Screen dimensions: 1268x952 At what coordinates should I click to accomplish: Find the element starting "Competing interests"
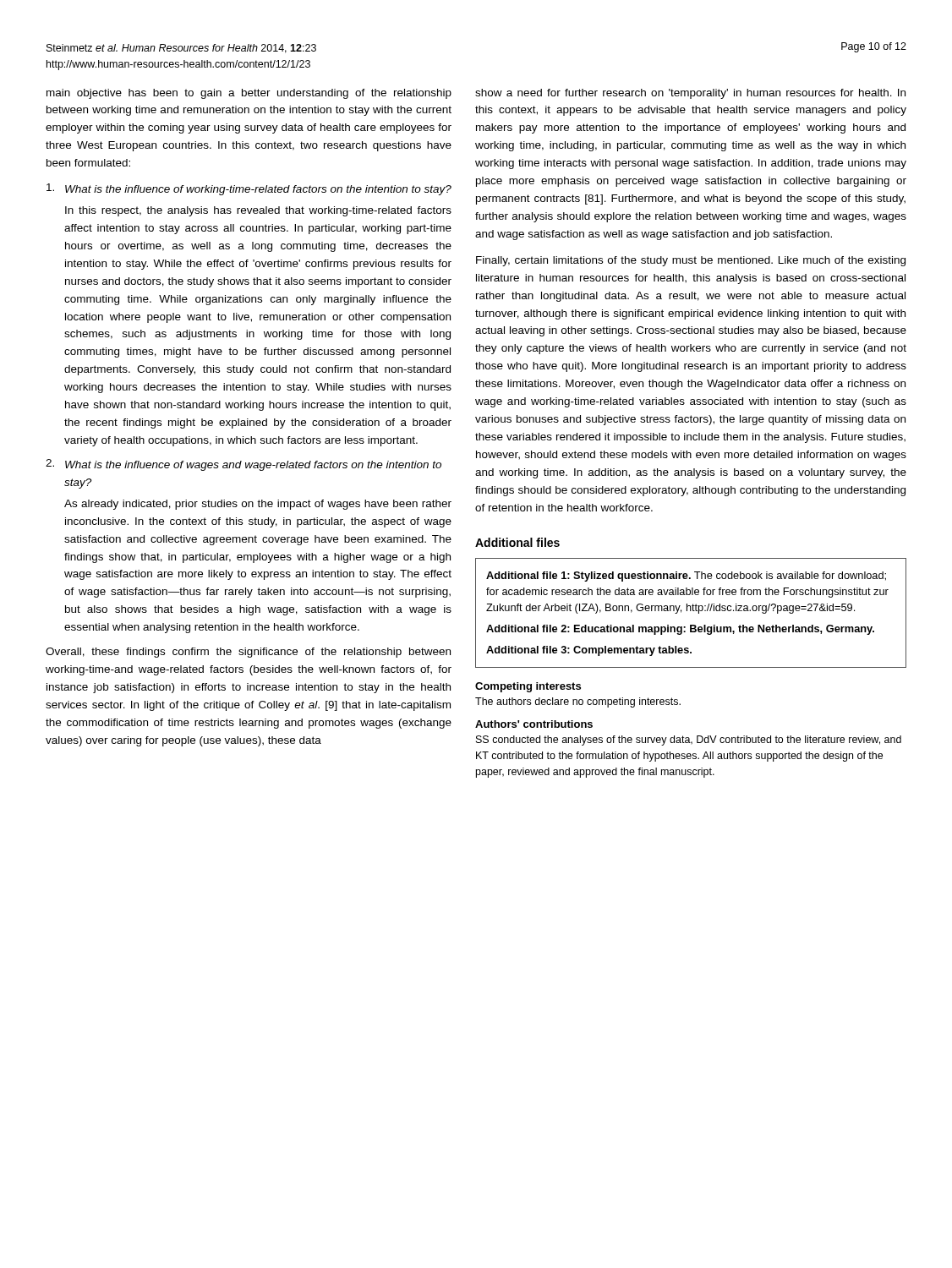tap(528, 686)
